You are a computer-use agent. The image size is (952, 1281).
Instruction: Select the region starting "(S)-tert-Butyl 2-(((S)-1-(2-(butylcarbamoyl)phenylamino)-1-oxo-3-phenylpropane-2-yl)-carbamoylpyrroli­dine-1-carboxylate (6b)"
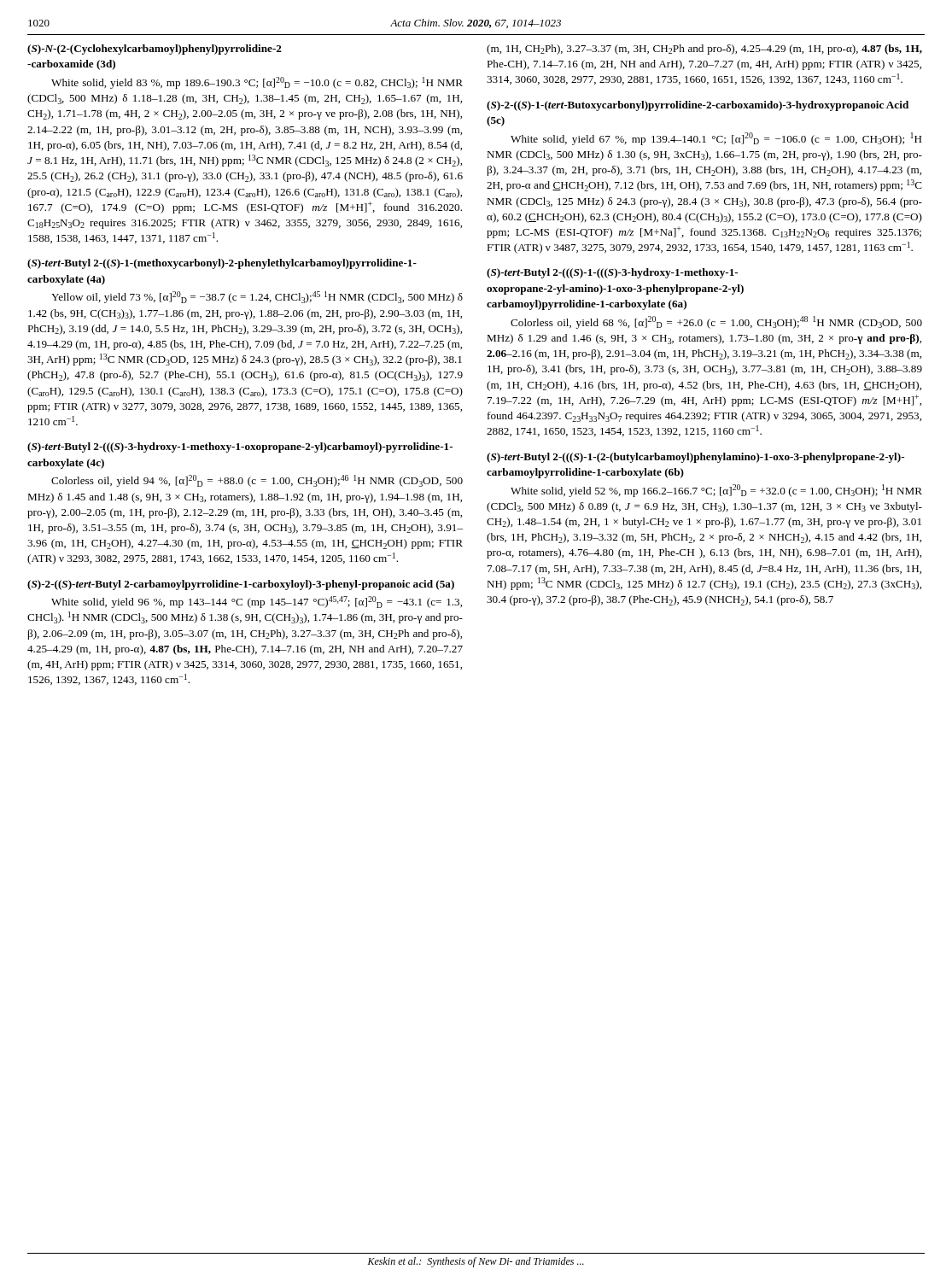click(x=696, y=464)
